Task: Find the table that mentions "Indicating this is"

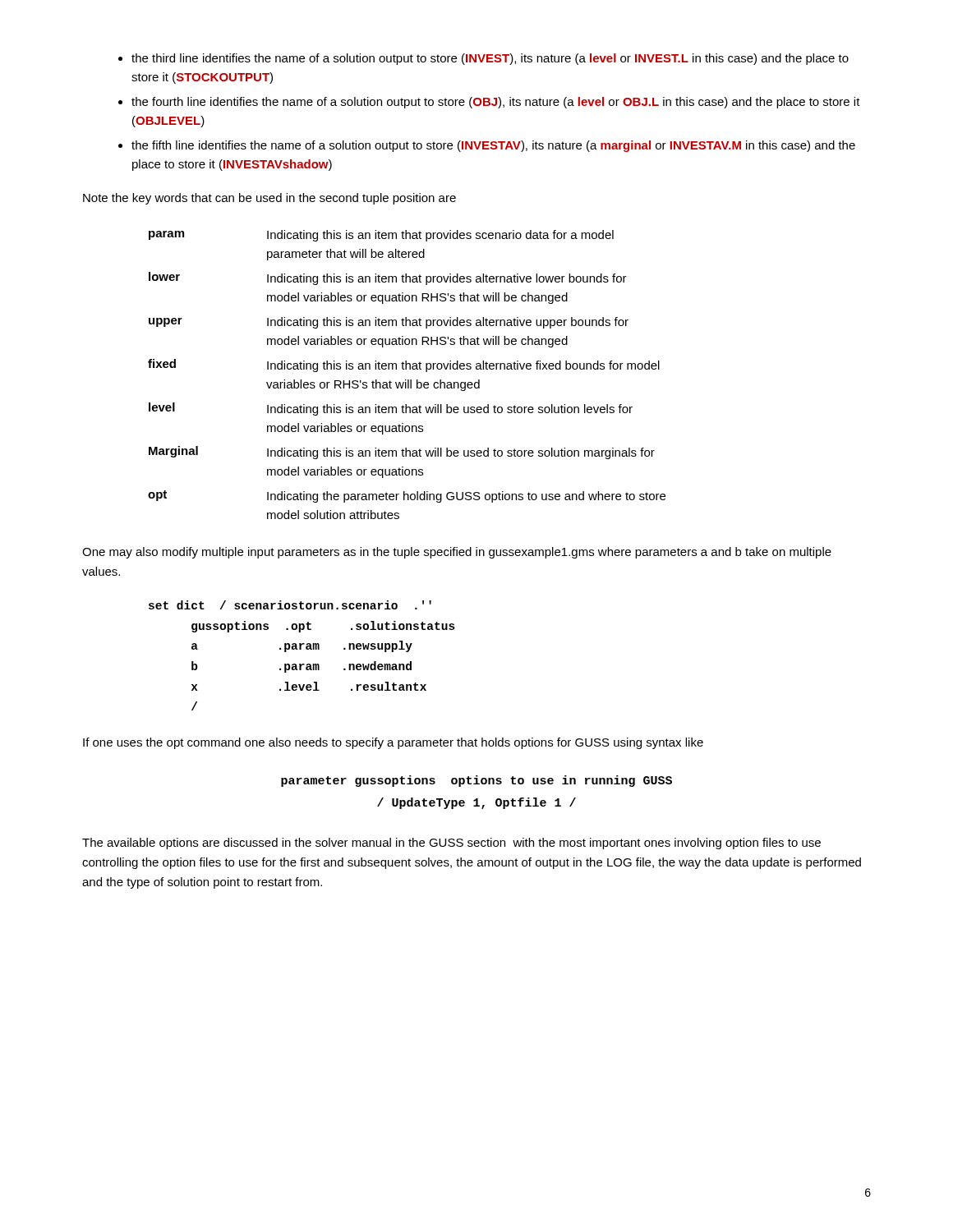Action: coord(476,375)
